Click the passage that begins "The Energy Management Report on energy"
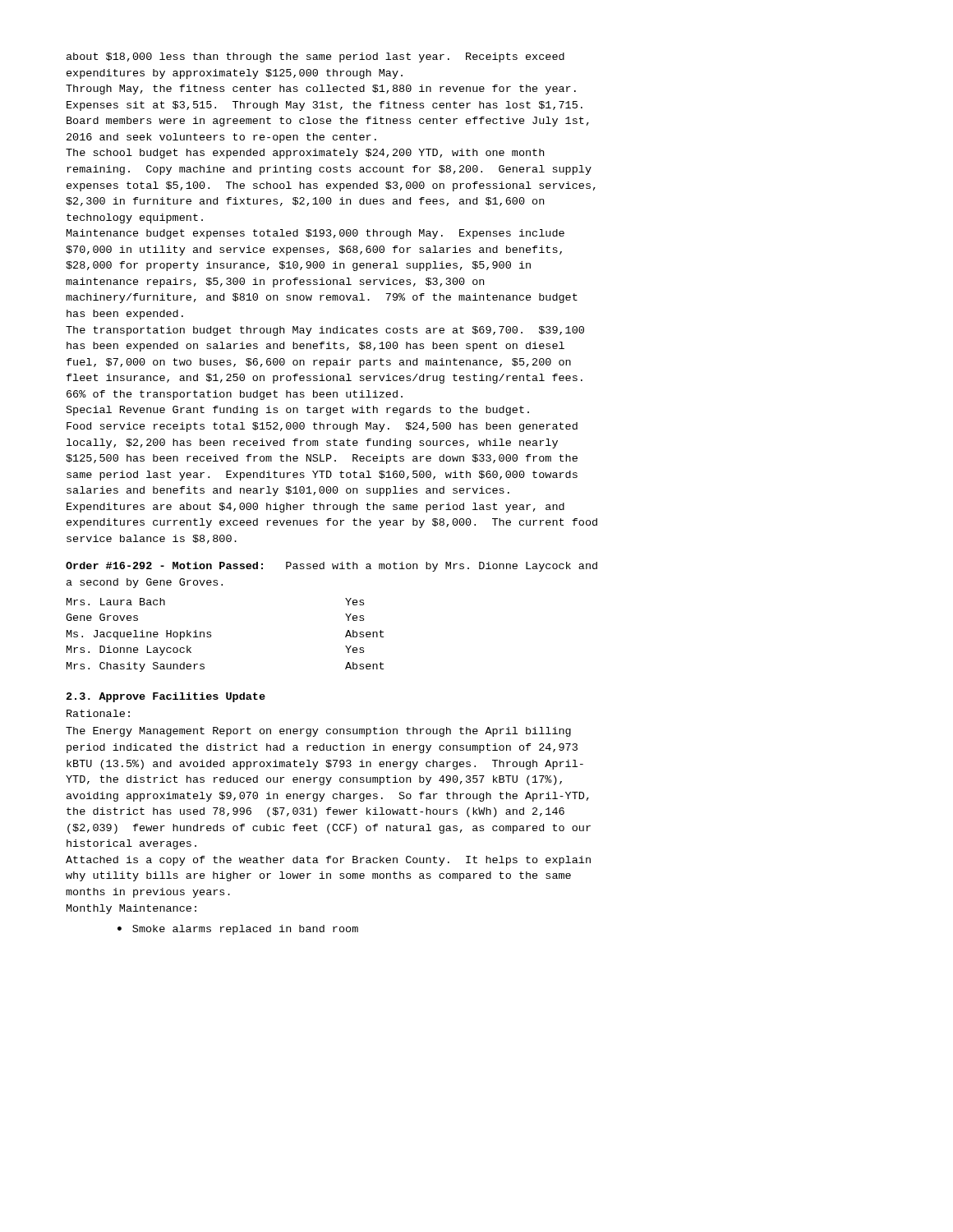Viewport: 953px width, 1232px height. pyautogui.click(x=329, y=820)
